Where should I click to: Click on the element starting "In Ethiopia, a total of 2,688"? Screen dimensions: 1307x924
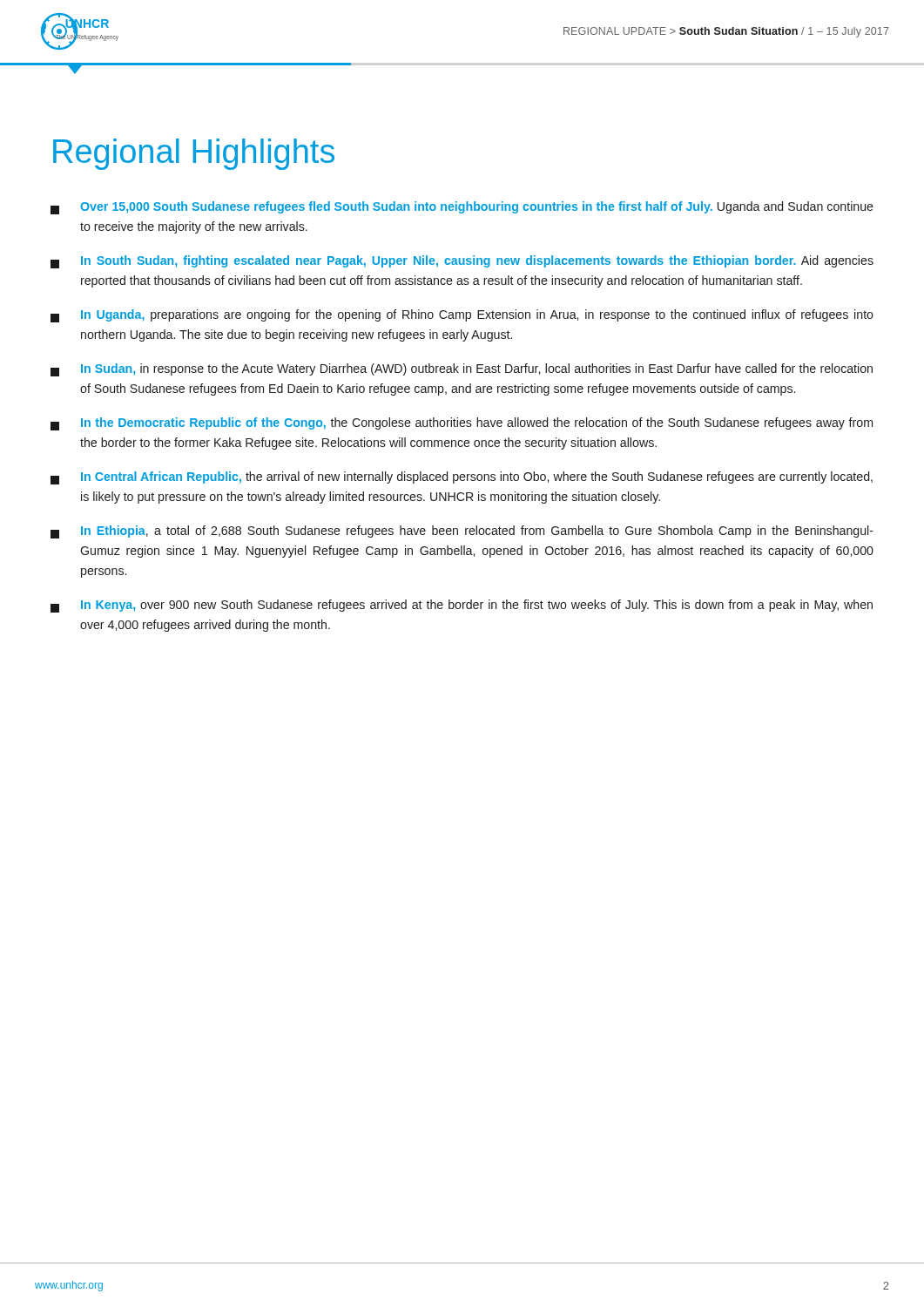click(462, 551)
